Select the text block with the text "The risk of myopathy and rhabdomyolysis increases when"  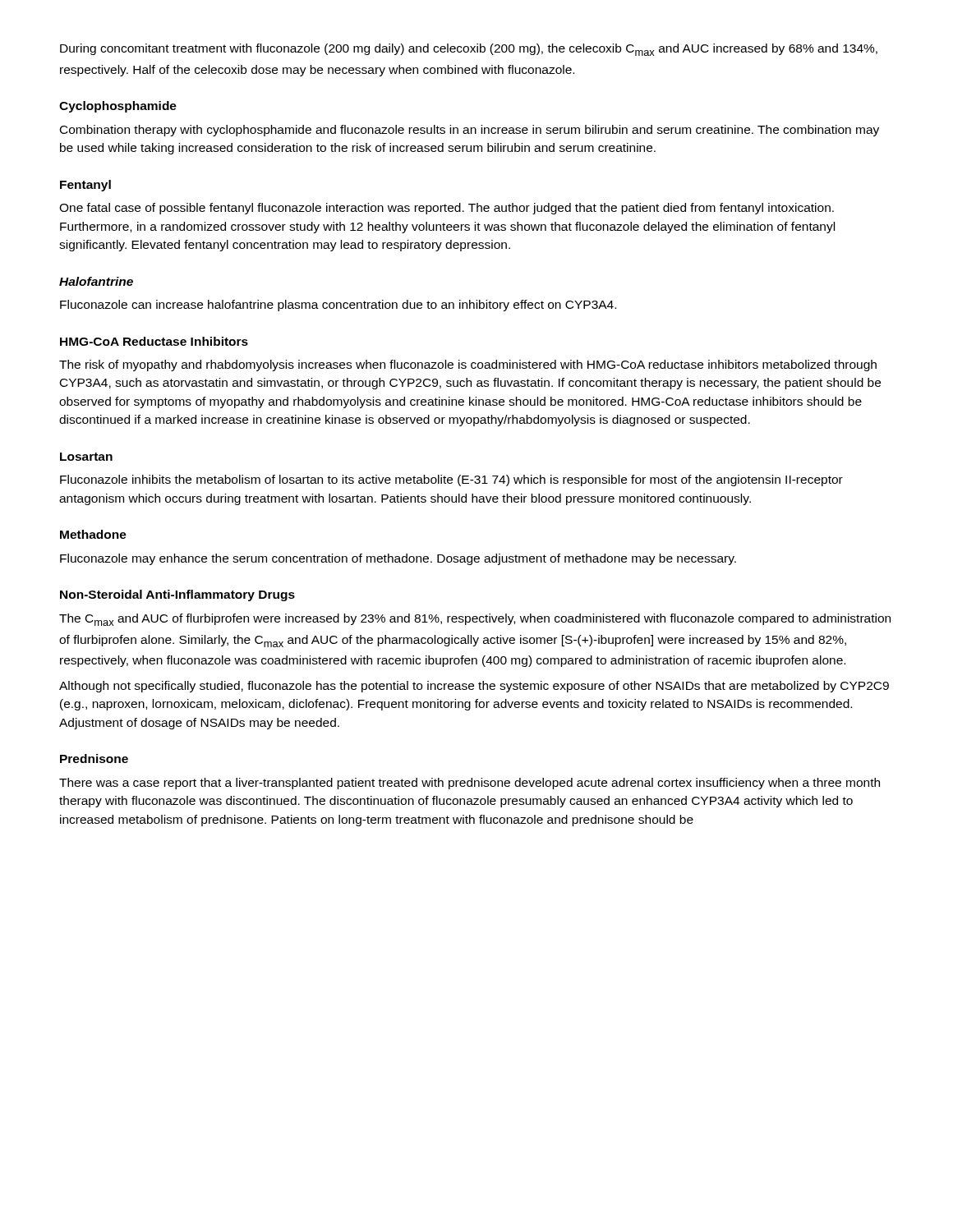[470, 392]
